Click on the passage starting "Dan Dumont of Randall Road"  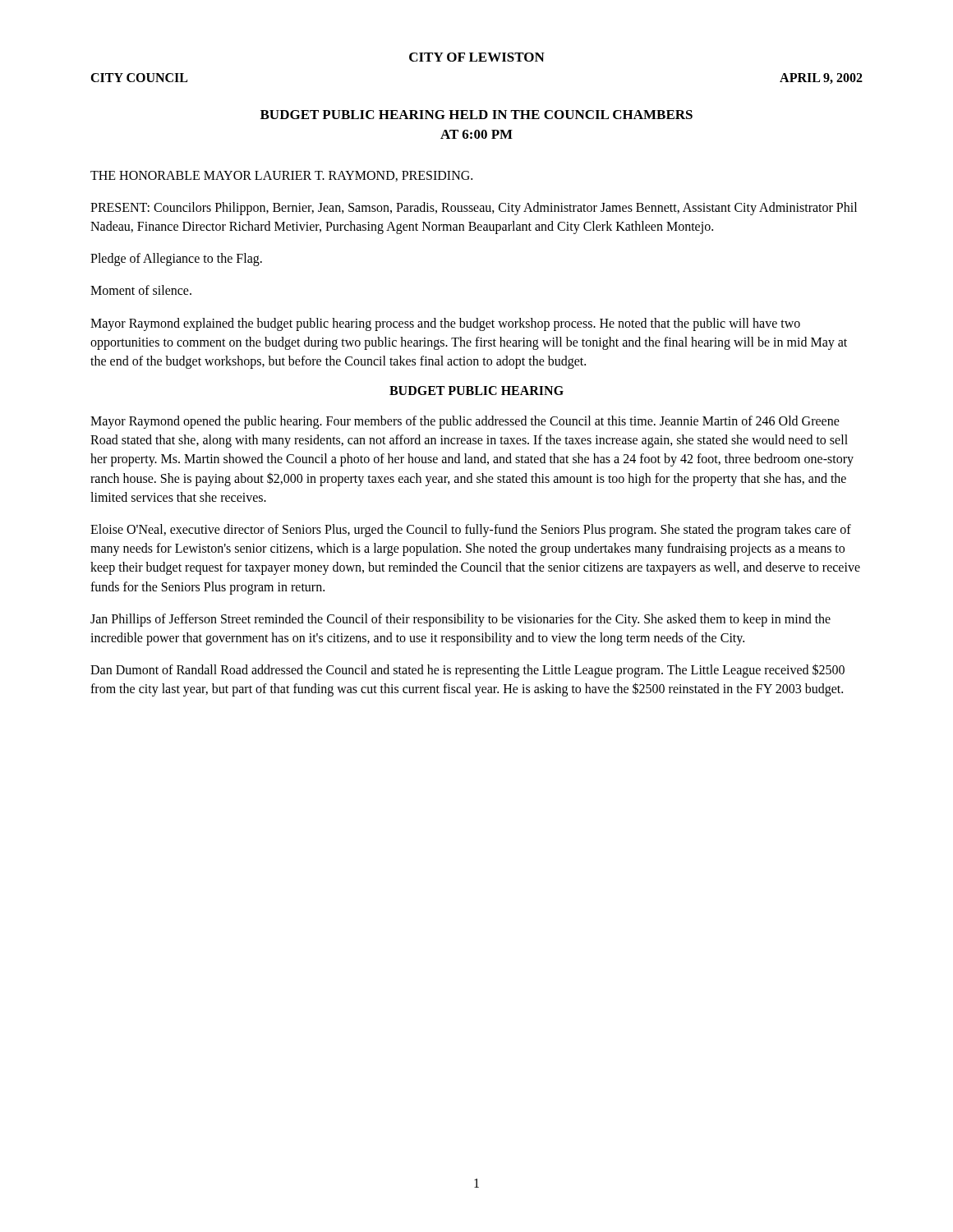click(468, 679)
